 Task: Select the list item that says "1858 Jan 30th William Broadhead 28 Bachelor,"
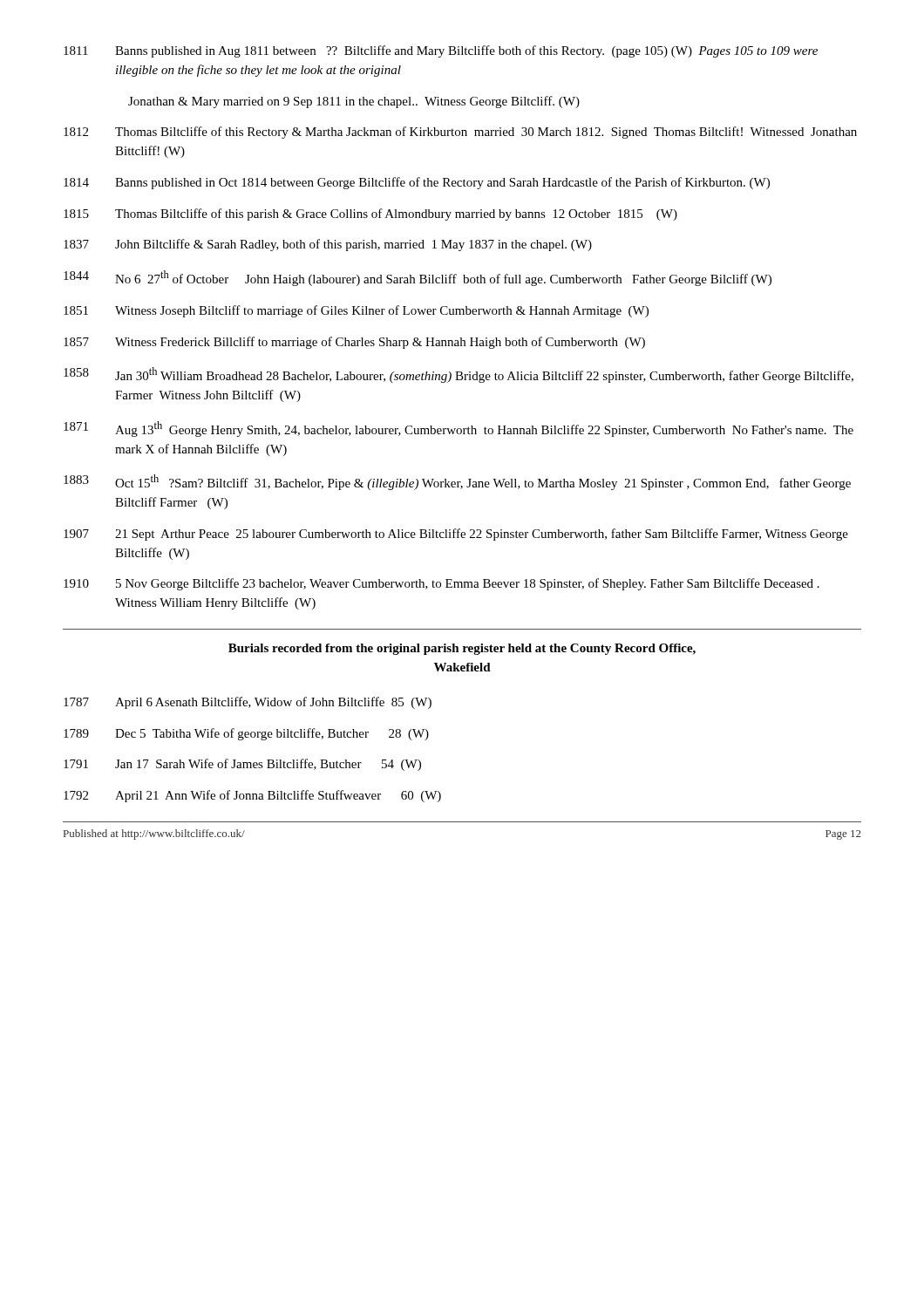462,385
